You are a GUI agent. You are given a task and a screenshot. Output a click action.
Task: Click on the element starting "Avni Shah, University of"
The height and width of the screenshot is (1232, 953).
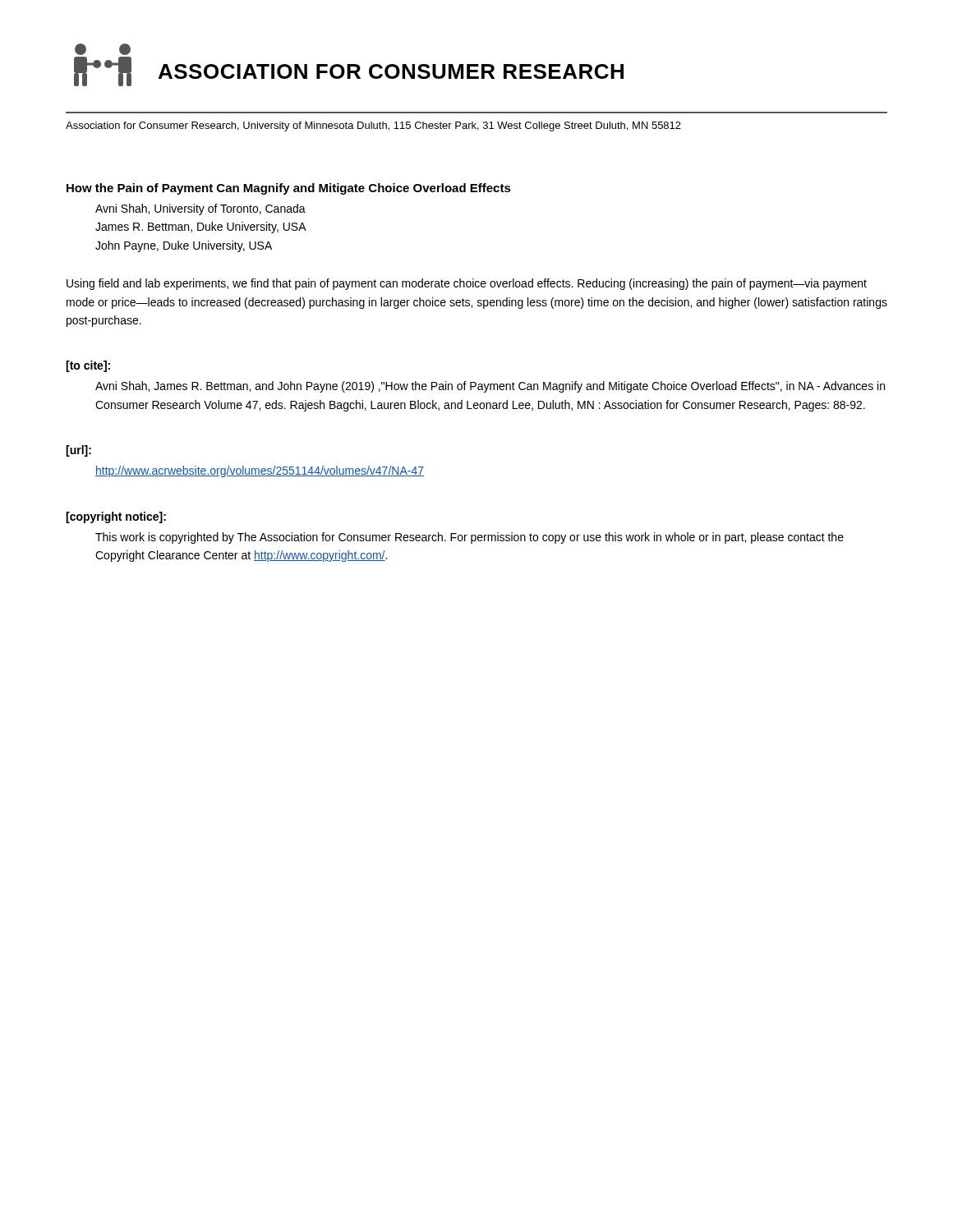point(200,209)
